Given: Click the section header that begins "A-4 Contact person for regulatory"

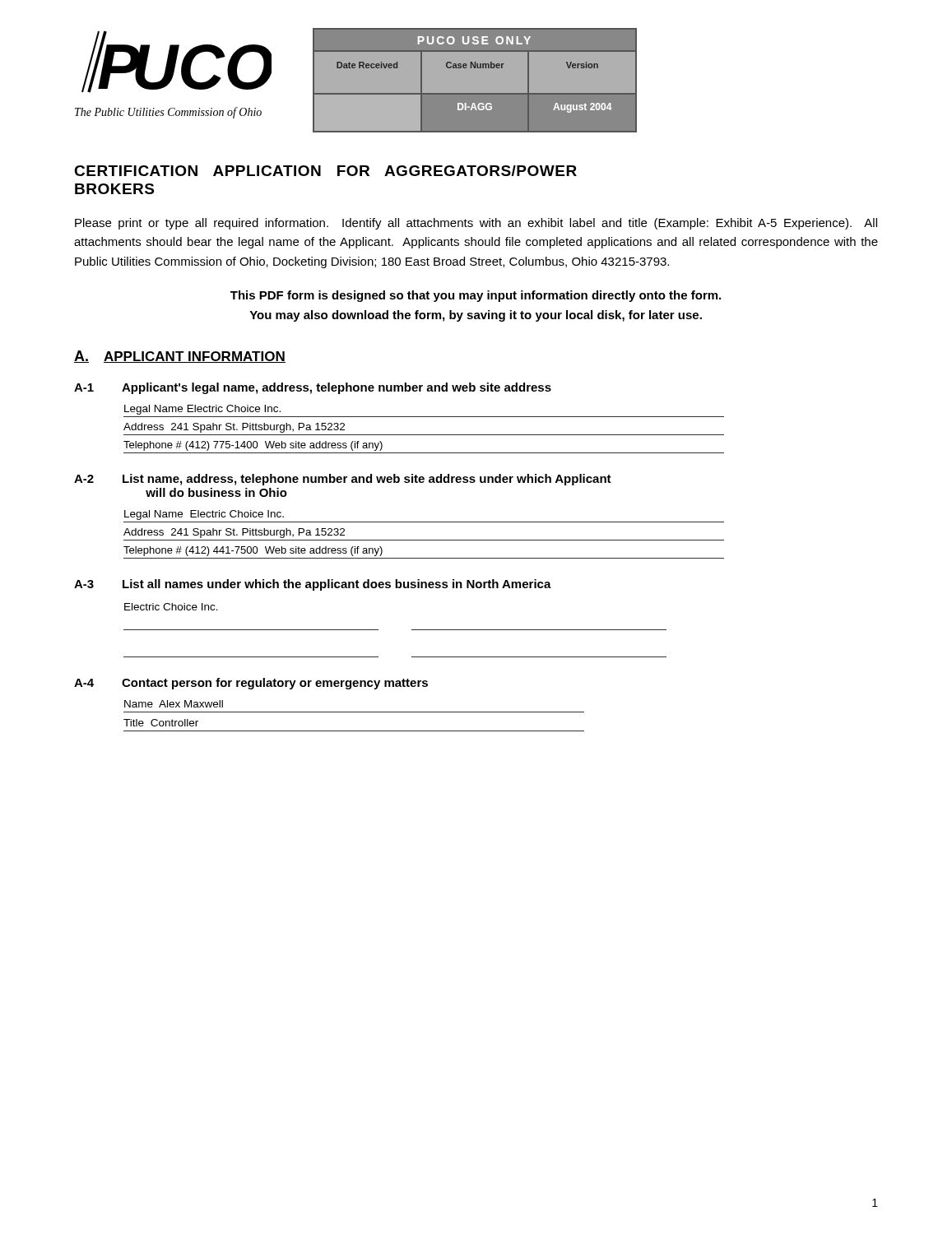Looking at the screenshot, I should pyautogui.click(x=251, y=682).
